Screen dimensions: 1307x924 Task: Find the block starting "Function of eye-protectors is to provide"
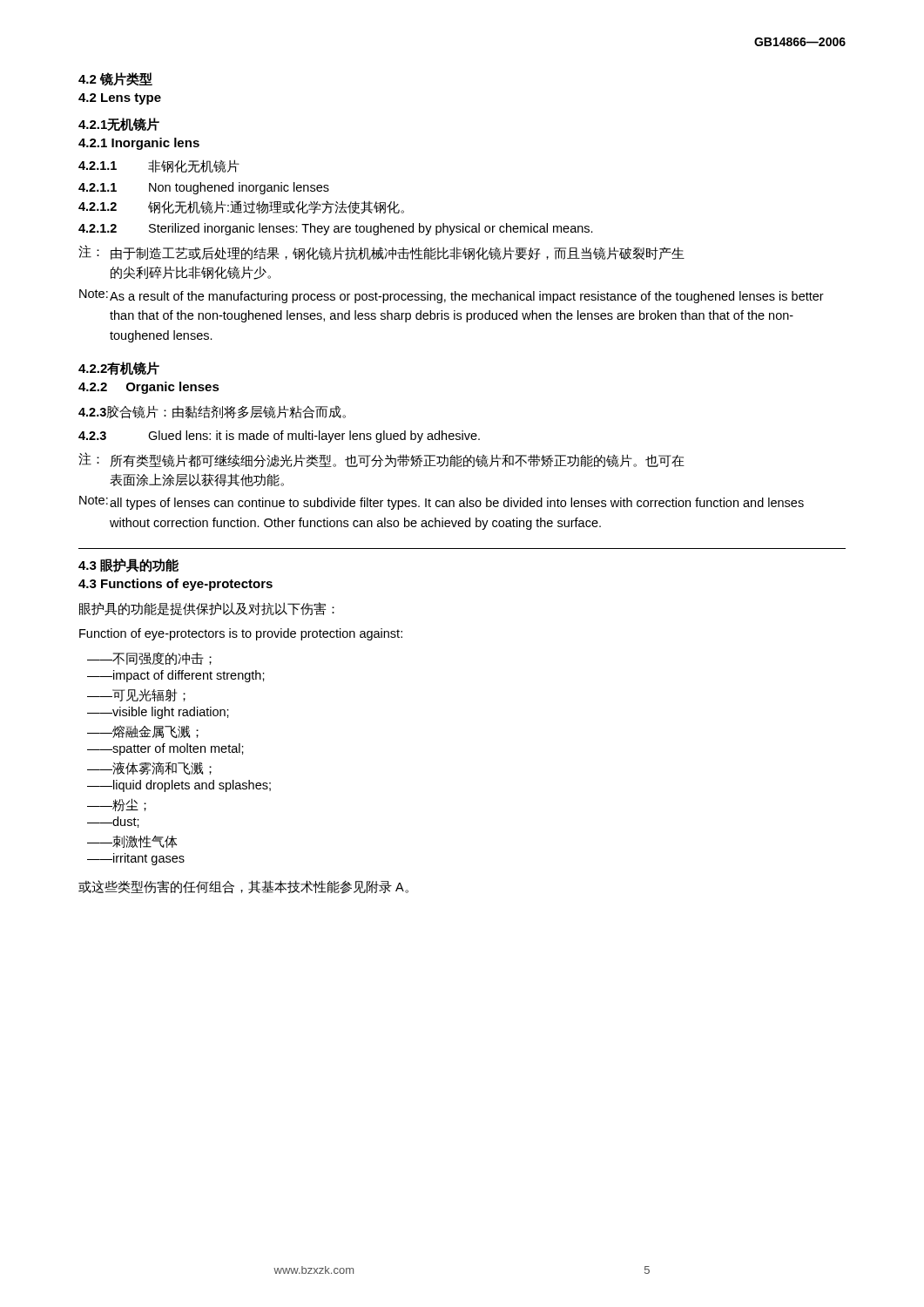point(241,633)
